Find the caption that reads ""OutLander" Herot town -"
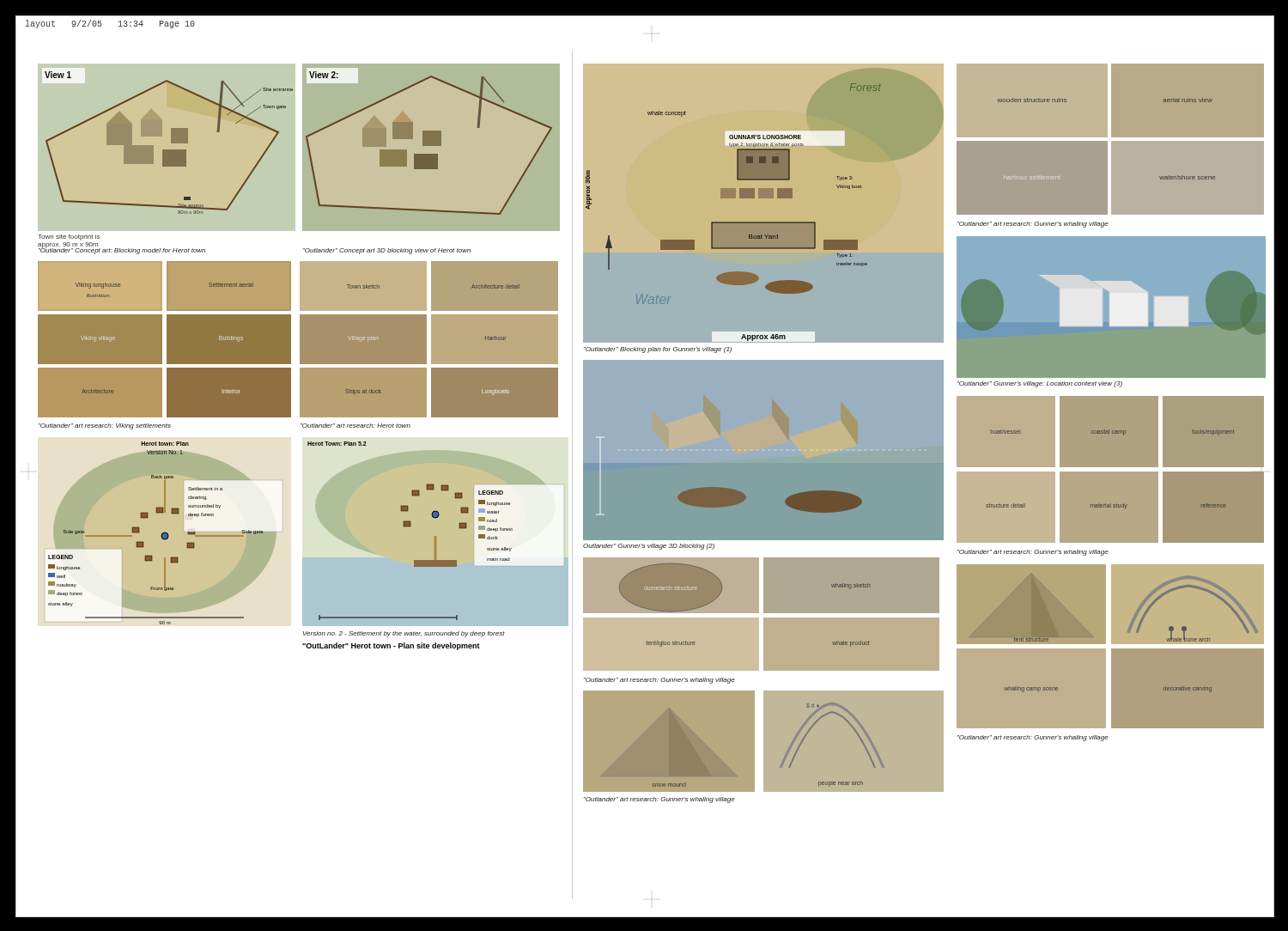The width and height of the screenshot is (1288, 931). tap(435, 646)
